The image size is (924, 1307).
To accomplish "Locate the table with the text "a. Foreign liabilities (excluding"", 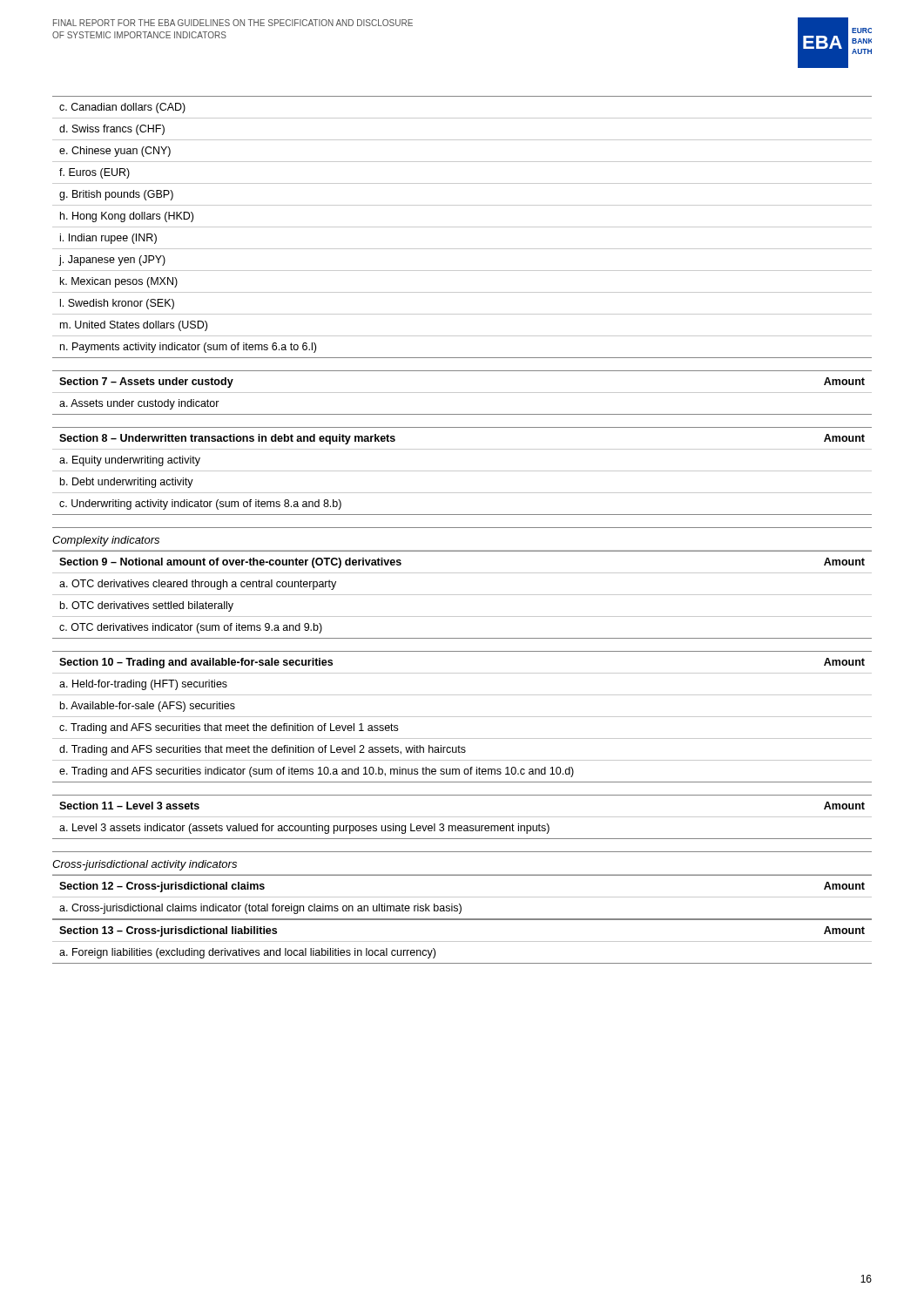I will click(462, 941).
